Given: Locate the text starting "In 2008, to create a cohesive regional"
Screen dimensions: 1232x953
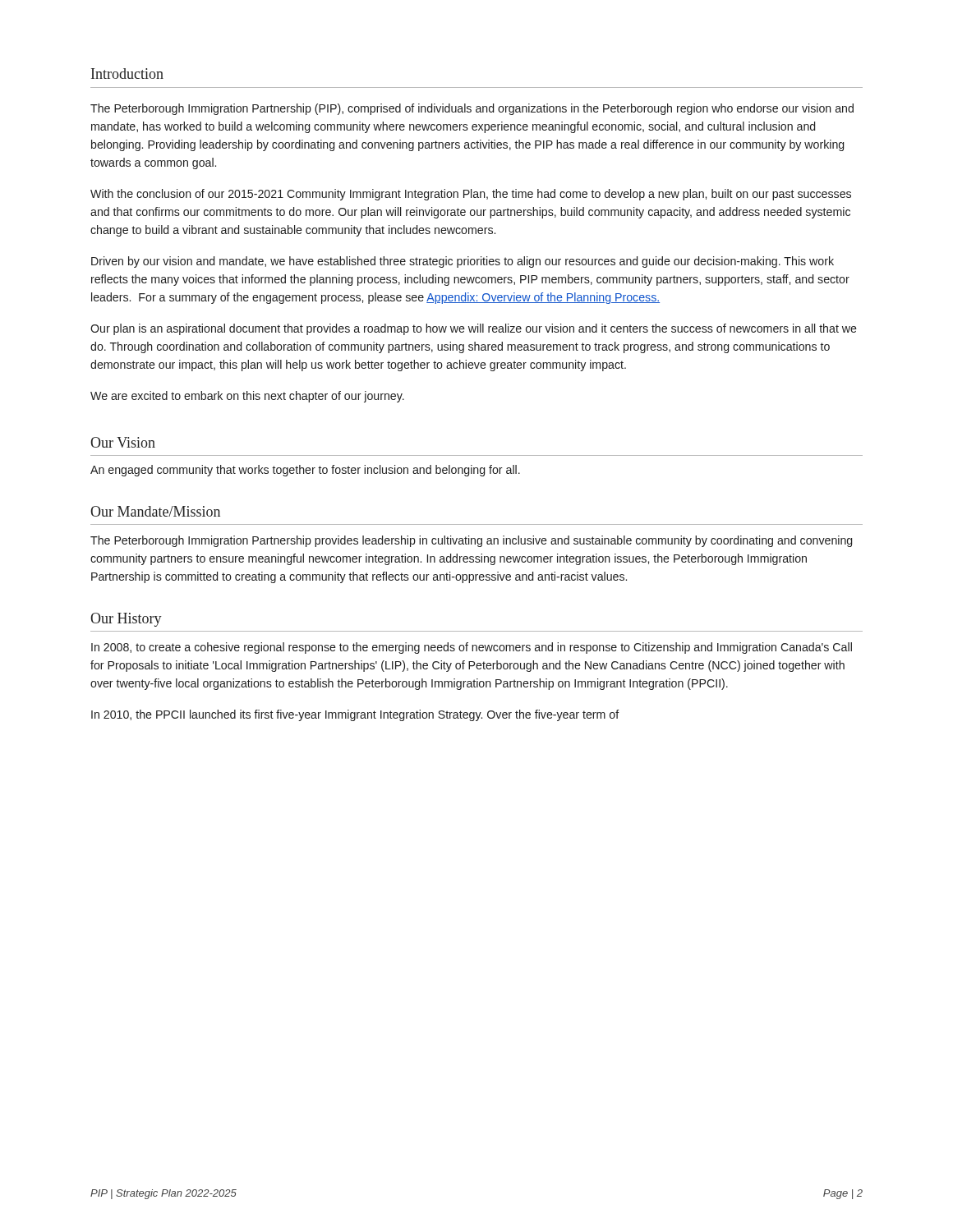Looking at the screenshot, I should click(471, 665).
